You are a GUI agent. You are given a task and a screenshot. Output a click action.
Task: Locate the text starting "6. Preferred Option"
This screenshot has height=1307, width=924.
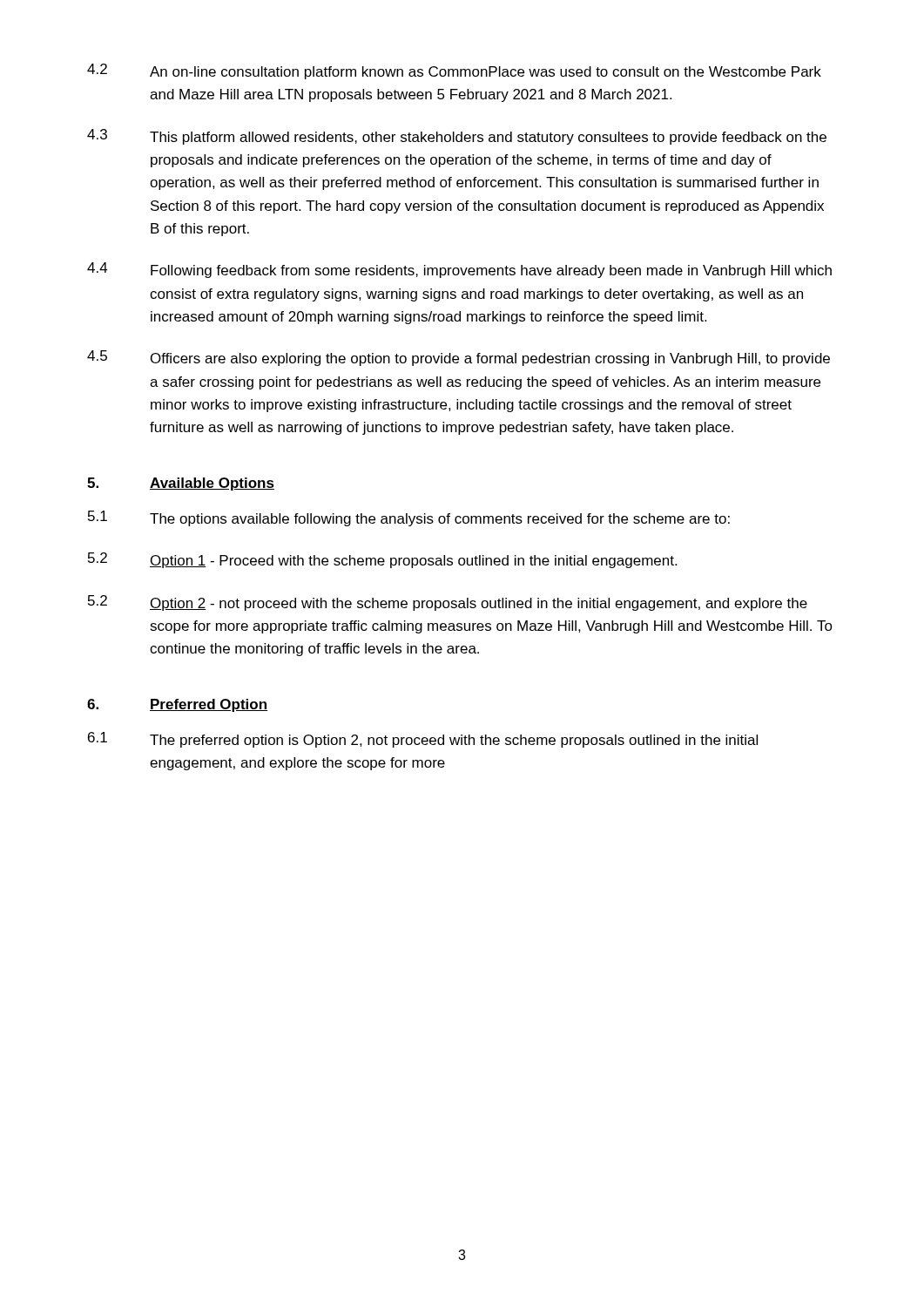coord(177,705)
